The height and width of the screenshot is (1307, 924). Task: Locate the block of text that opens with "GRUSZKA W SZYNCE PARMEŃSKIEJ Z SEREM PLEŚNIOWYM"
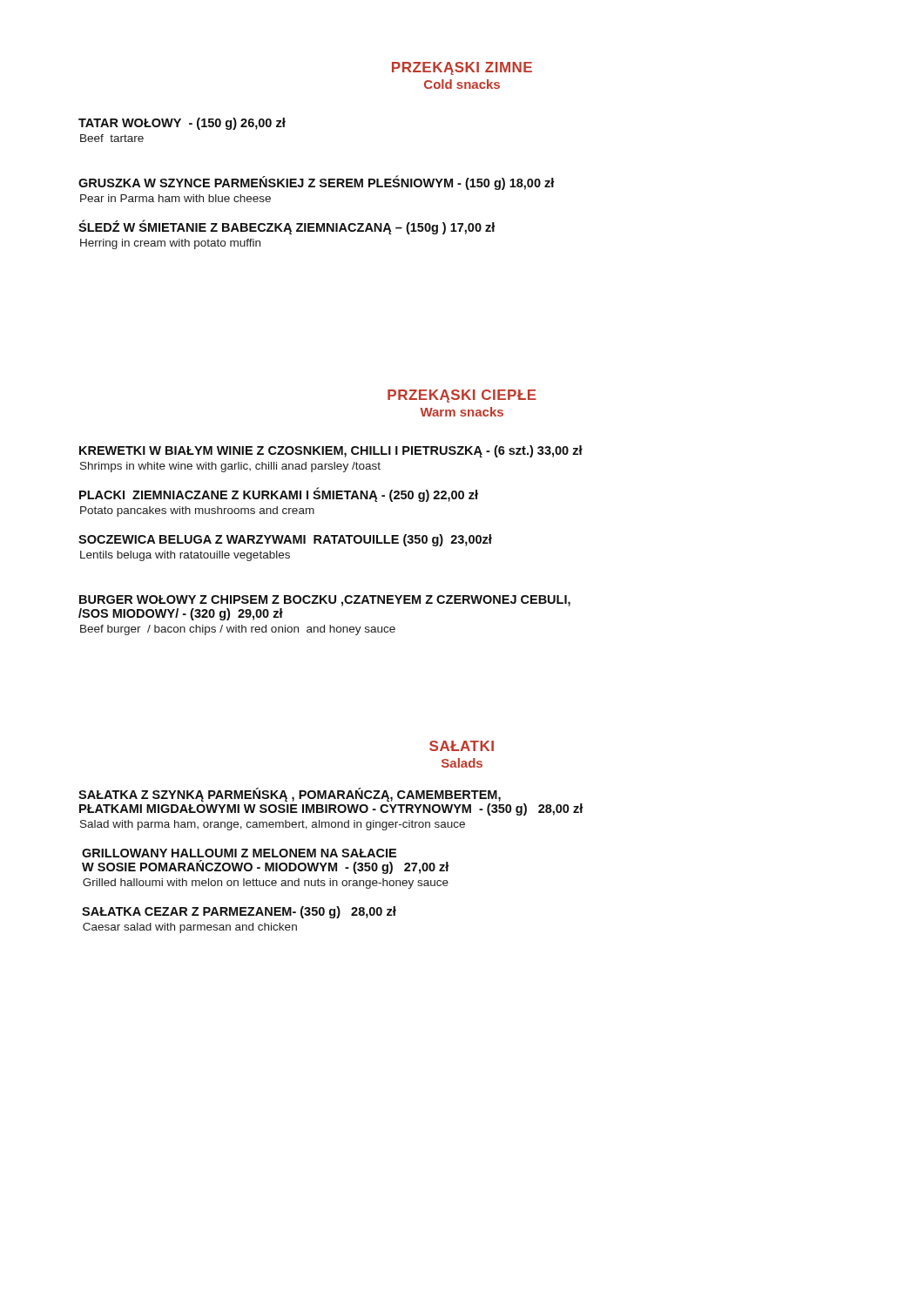tap(462, 190)
